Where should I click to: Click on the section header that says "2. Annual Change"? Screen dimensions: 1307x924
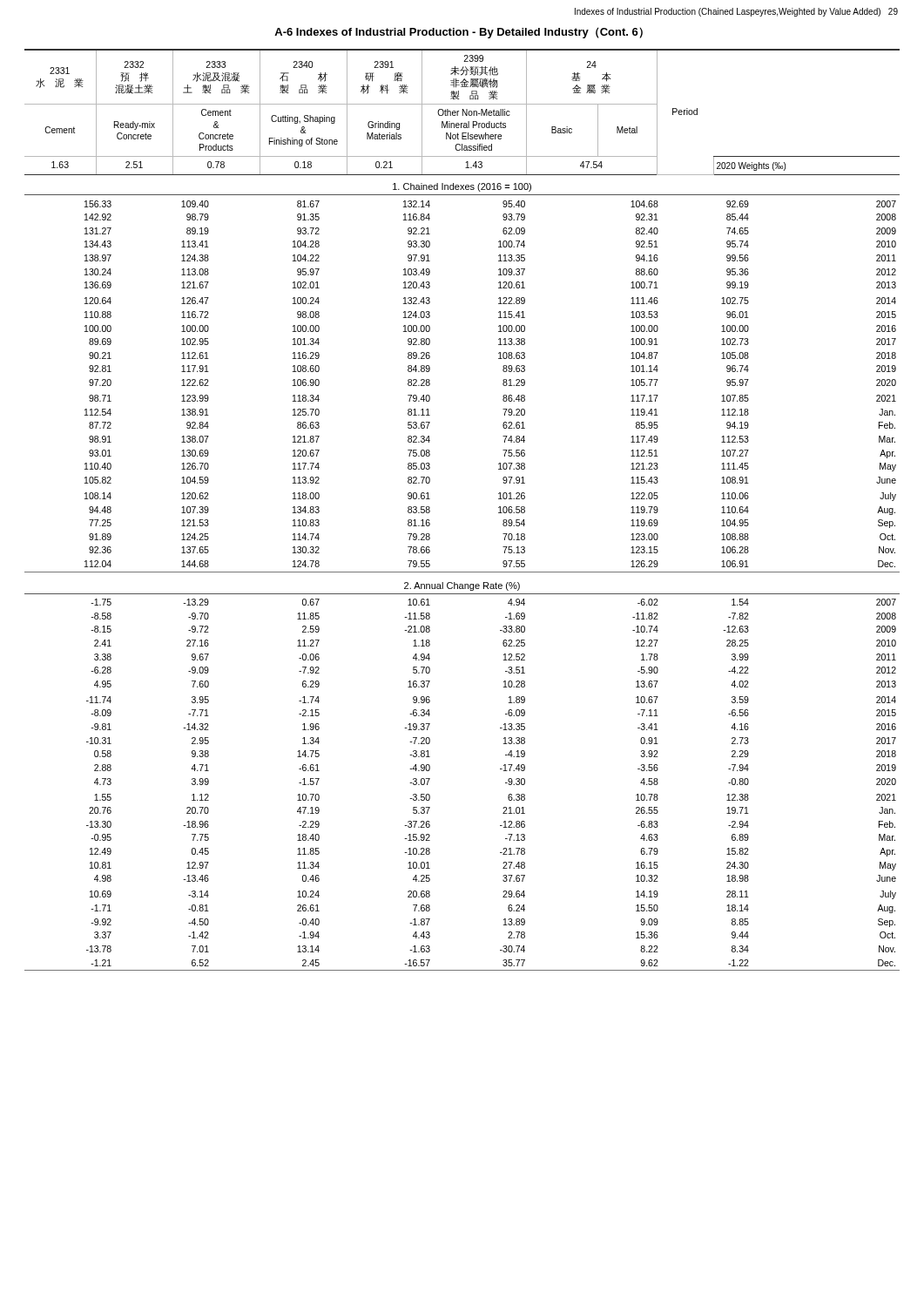tap(462, 585)
